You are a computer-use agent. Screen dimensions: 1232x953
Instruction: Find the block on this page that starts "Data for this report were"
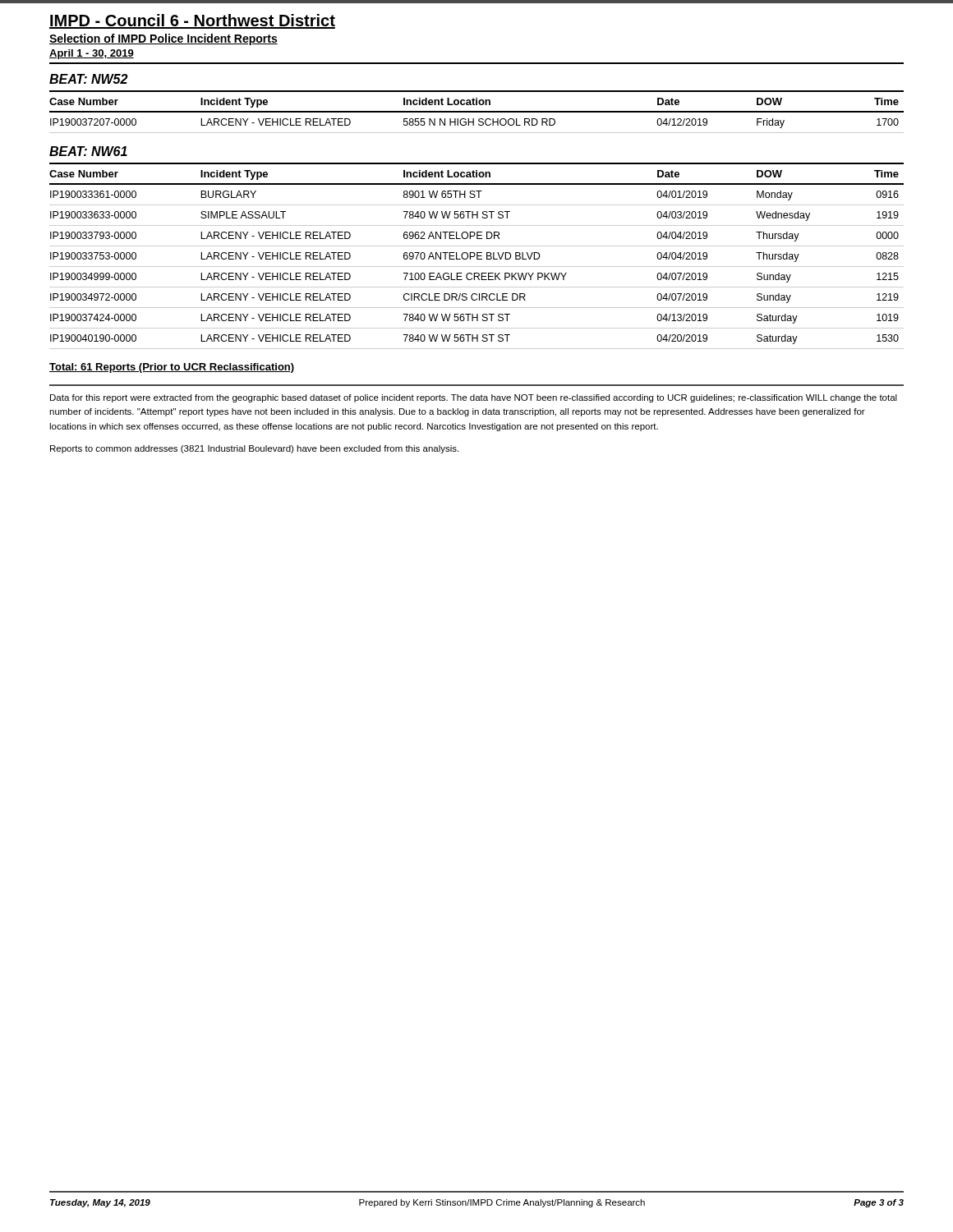[473, 412]
